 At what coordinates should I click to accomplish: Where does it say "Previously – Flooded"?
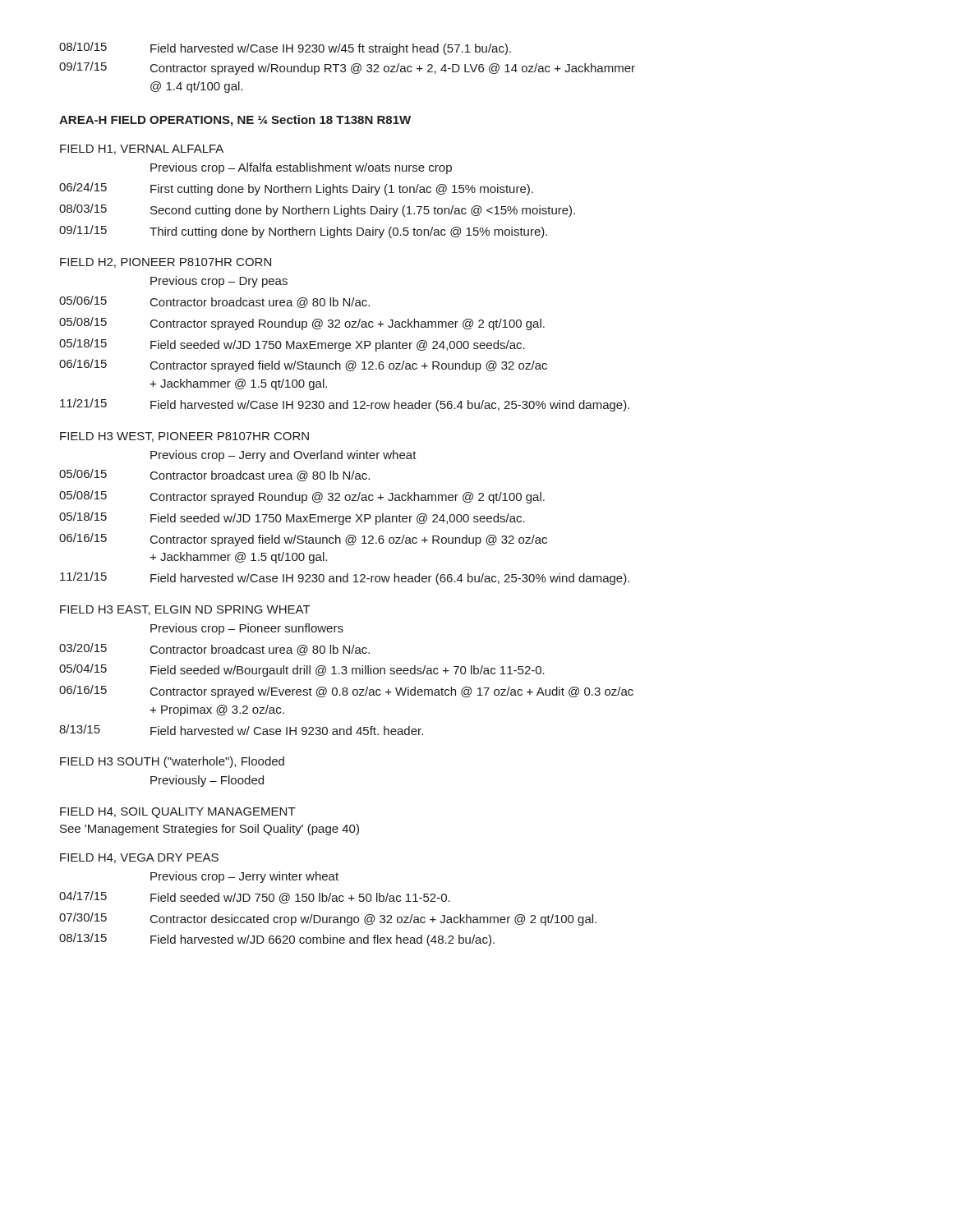click(207, 781)
